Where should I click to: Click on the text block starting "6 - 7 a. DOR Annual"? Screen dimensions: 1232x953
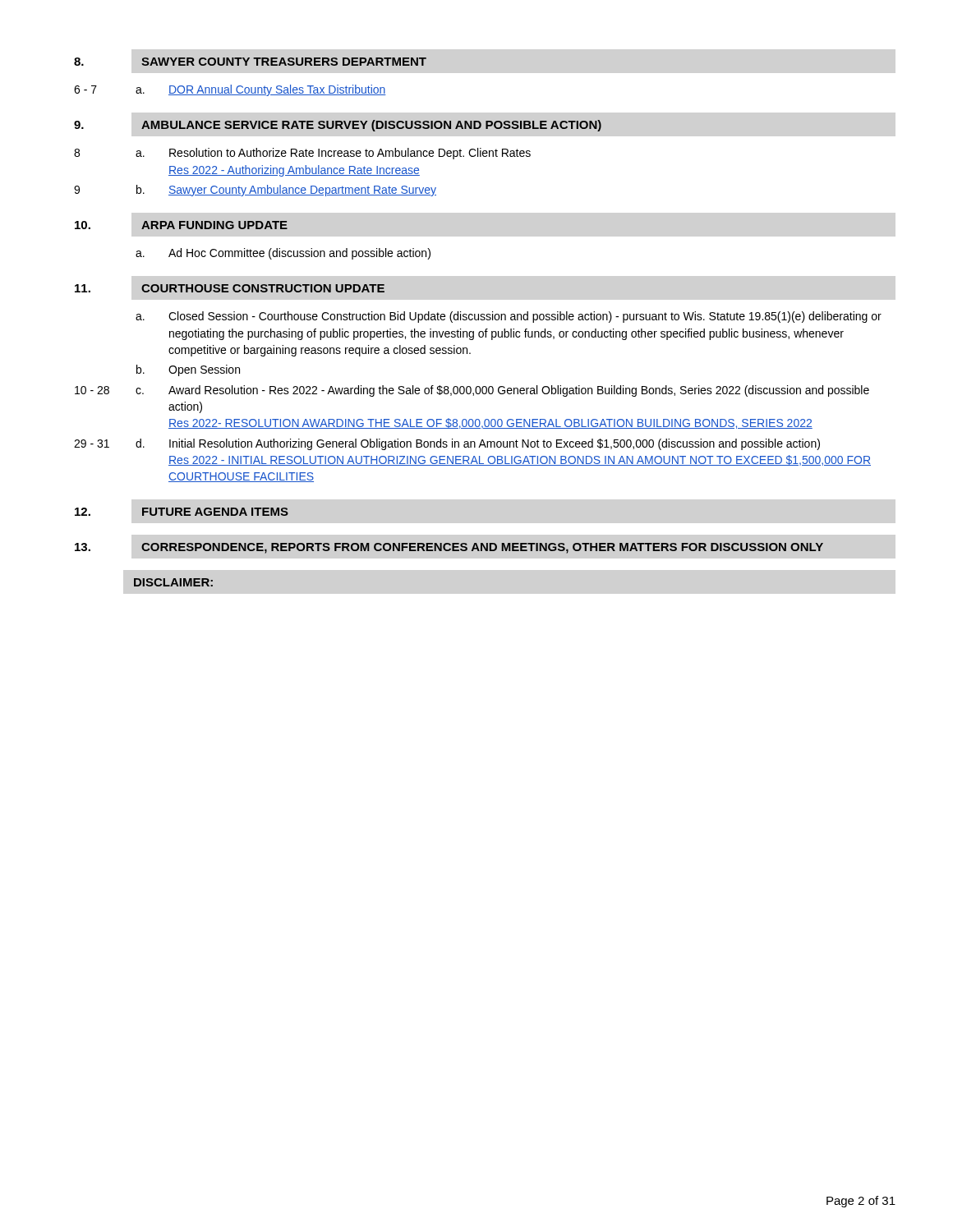click(x=230, y=90)
